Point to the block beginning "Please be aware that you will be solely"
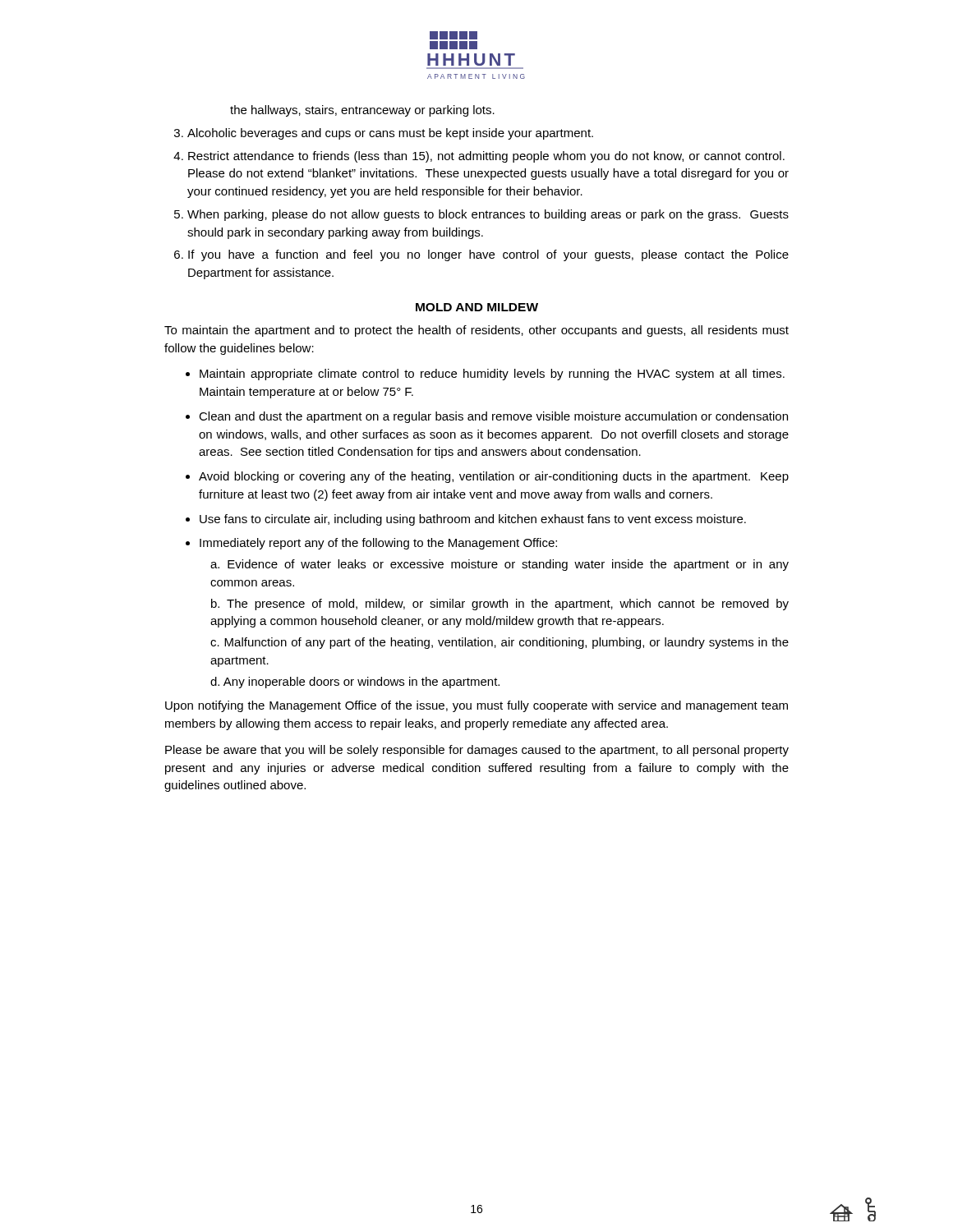The image size is (953, 1232). [476, 767]
